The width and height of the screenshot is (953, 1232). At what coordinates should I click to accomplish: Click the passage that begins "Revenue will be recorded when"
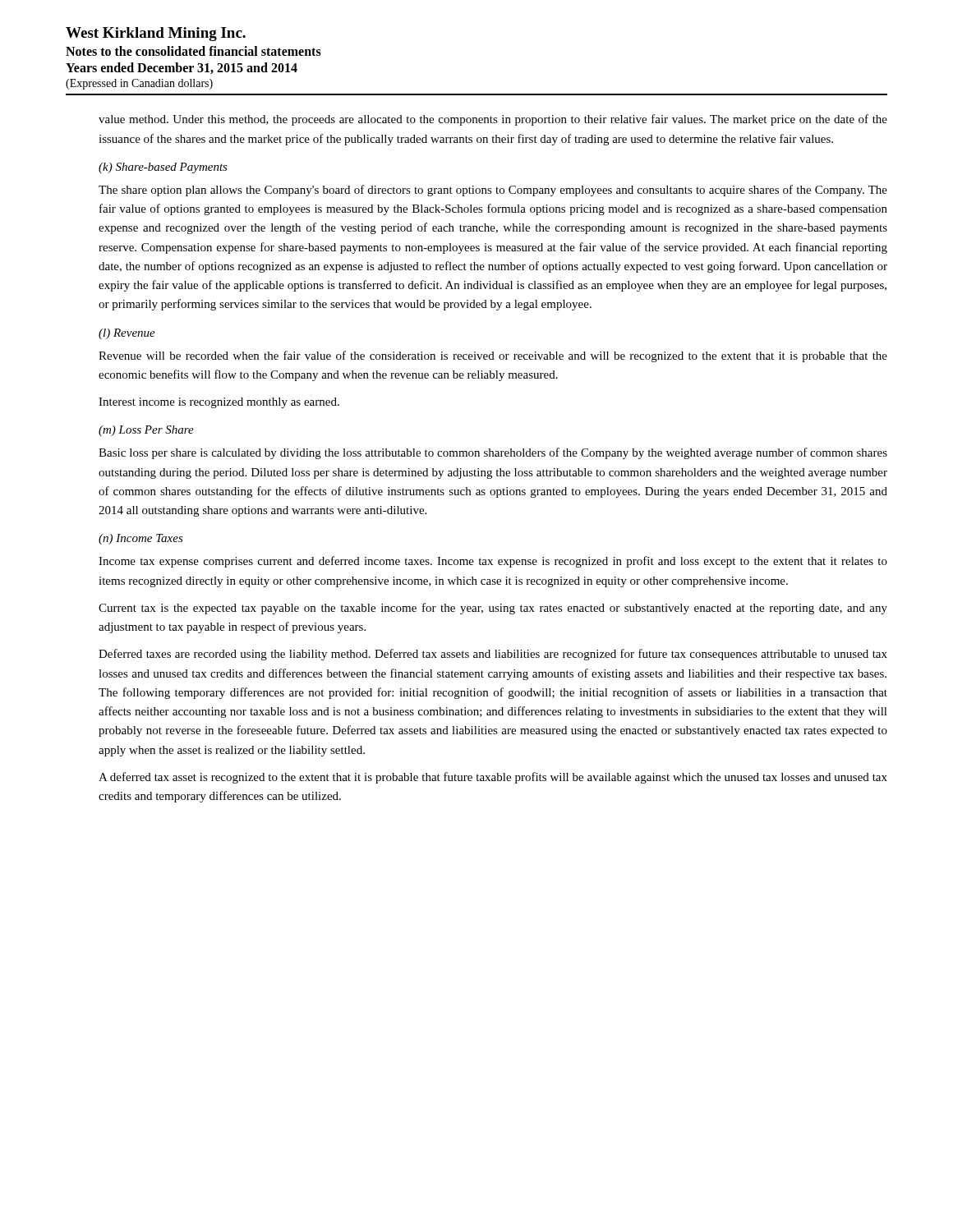pos(493,365)
